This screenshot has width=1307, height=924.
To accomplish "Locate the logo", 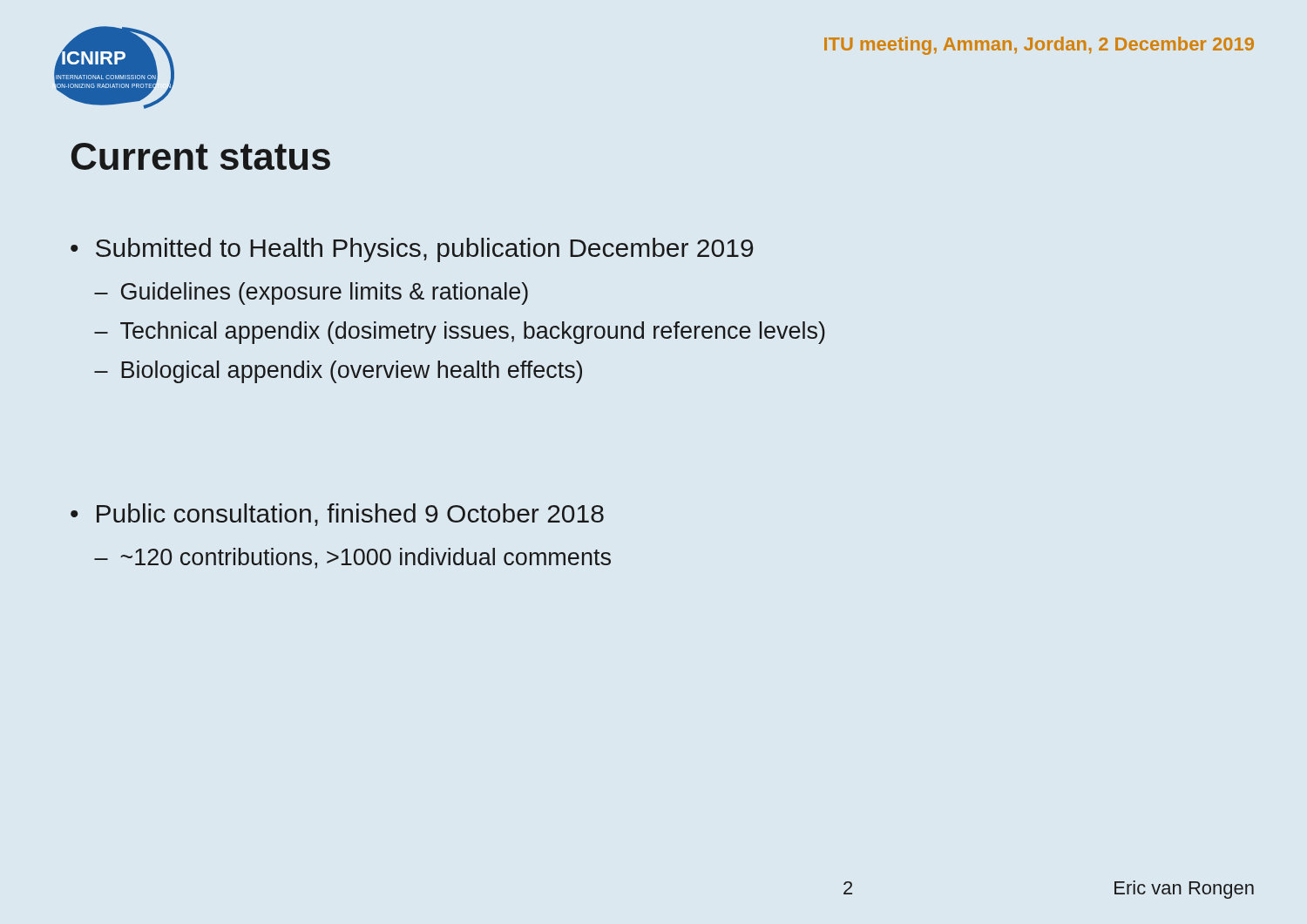I will 122,70.
